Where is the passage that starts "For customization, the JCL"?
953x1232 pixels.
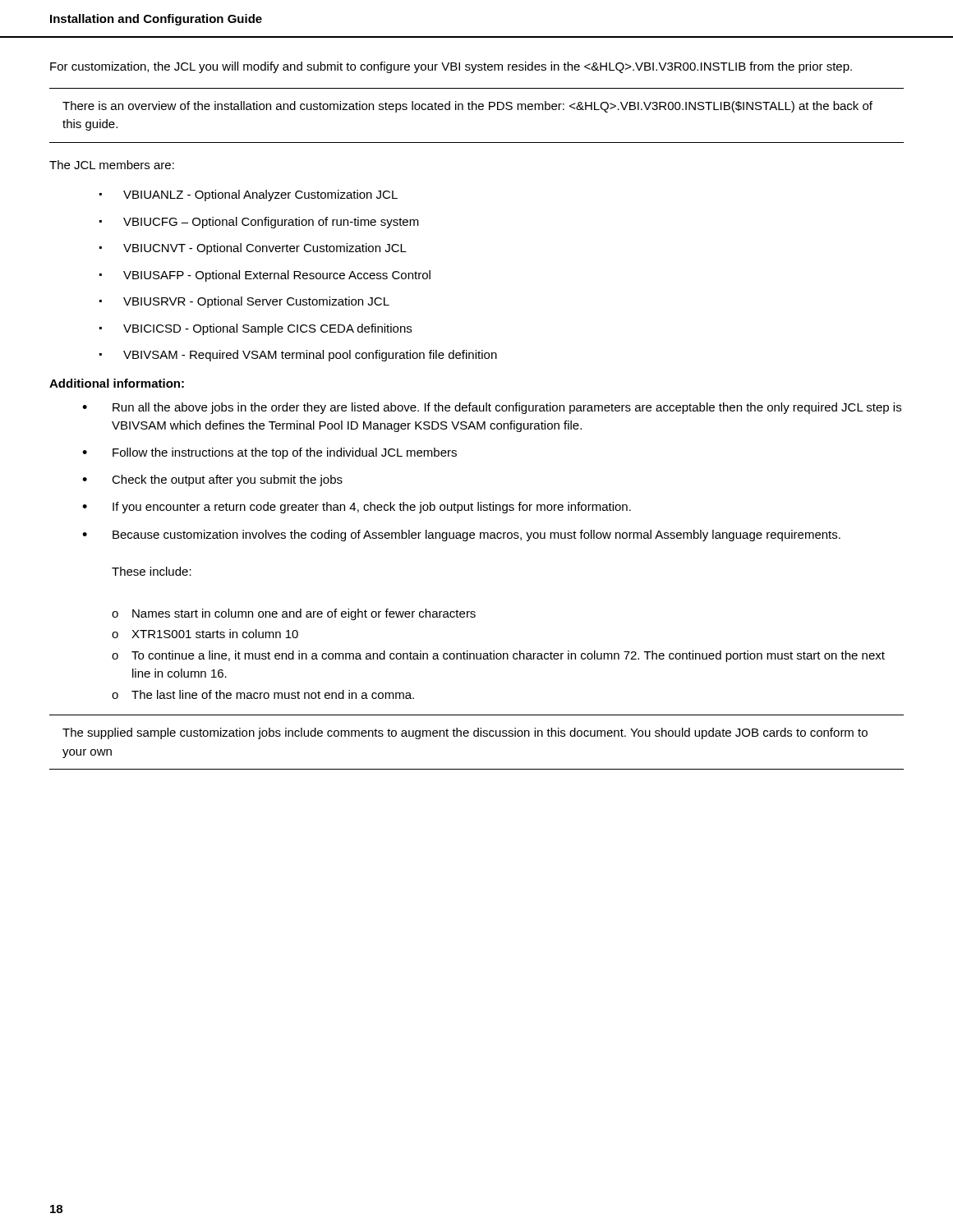click(x=451, y=66)
